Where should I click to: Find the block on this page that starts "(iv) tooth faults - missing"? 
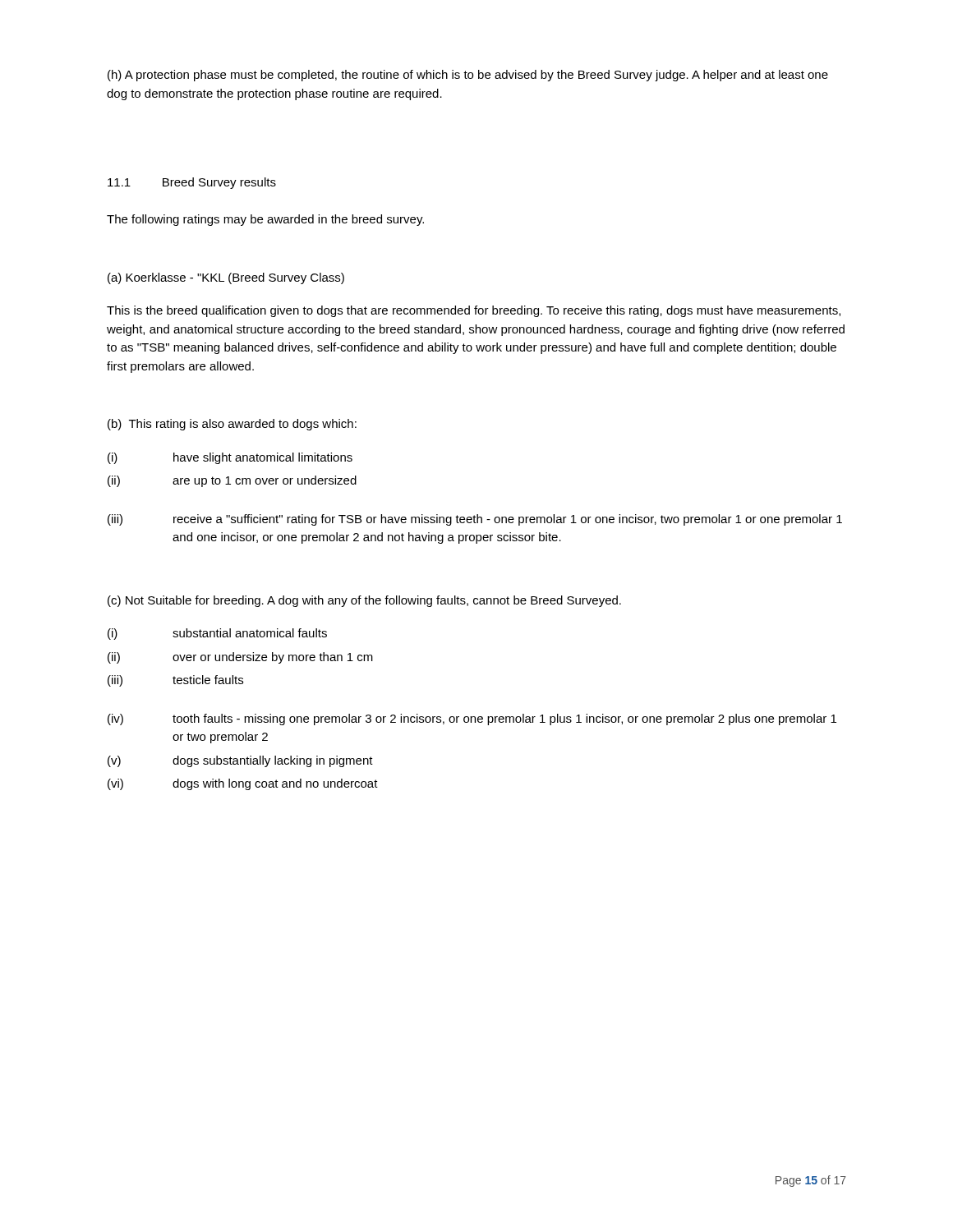tap(476, 728)
